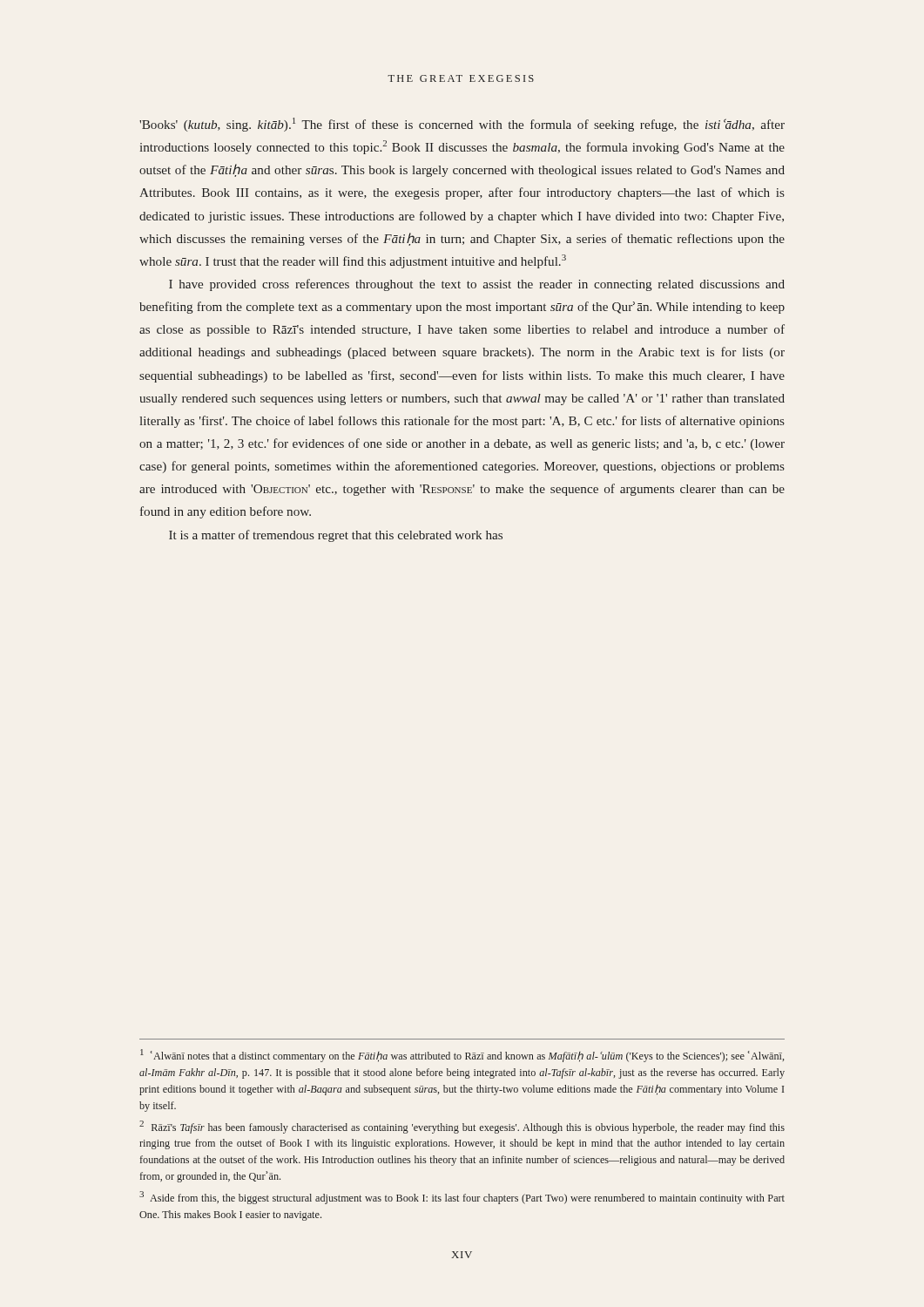Screen dimensions: 1307x924
Task: Select the text starting "'Books' (kutub, sing."
Action: pos(462,330)
